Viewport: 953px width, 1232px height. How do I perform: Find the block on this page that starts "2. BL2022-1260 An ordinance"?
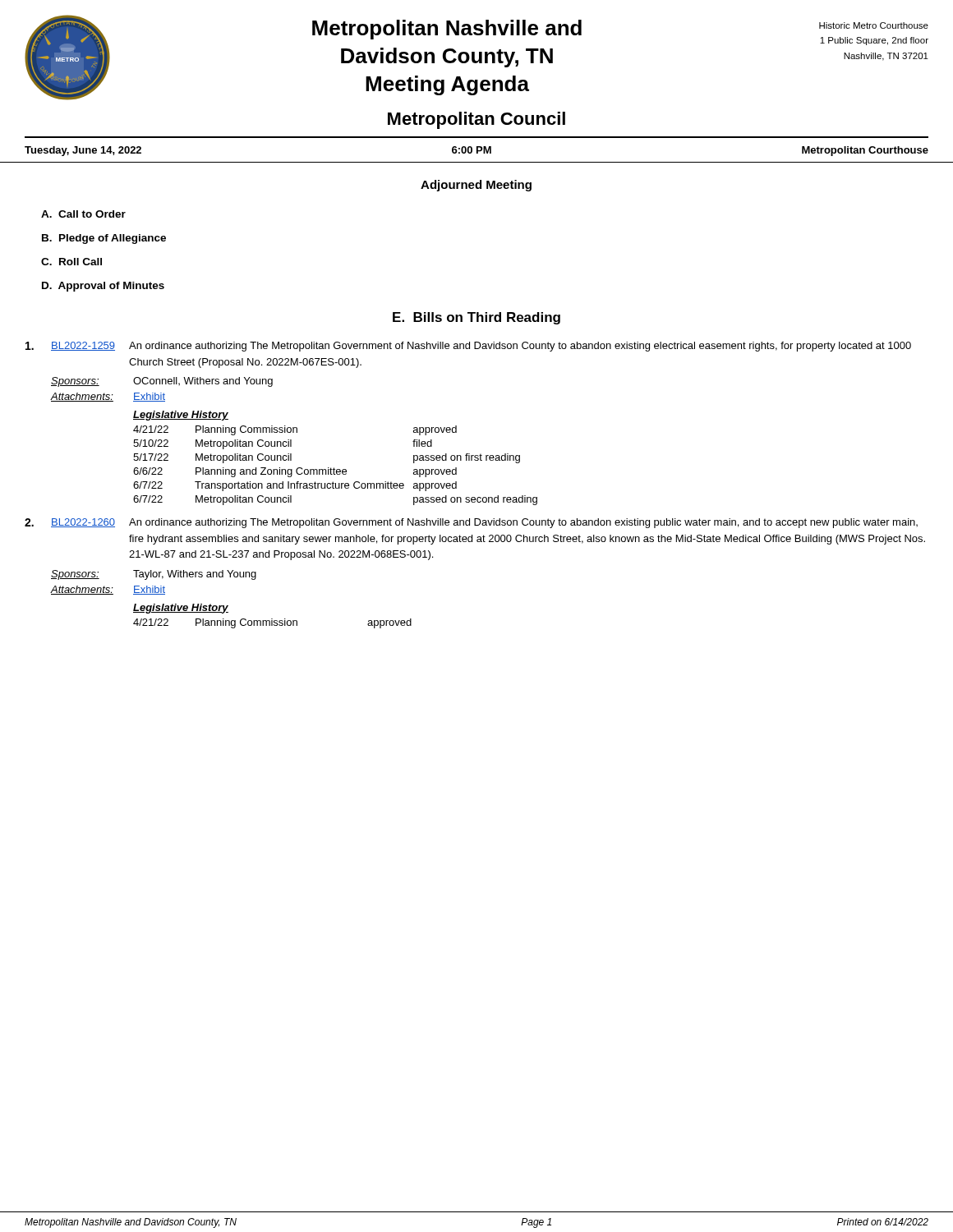(x=476, y=538)
